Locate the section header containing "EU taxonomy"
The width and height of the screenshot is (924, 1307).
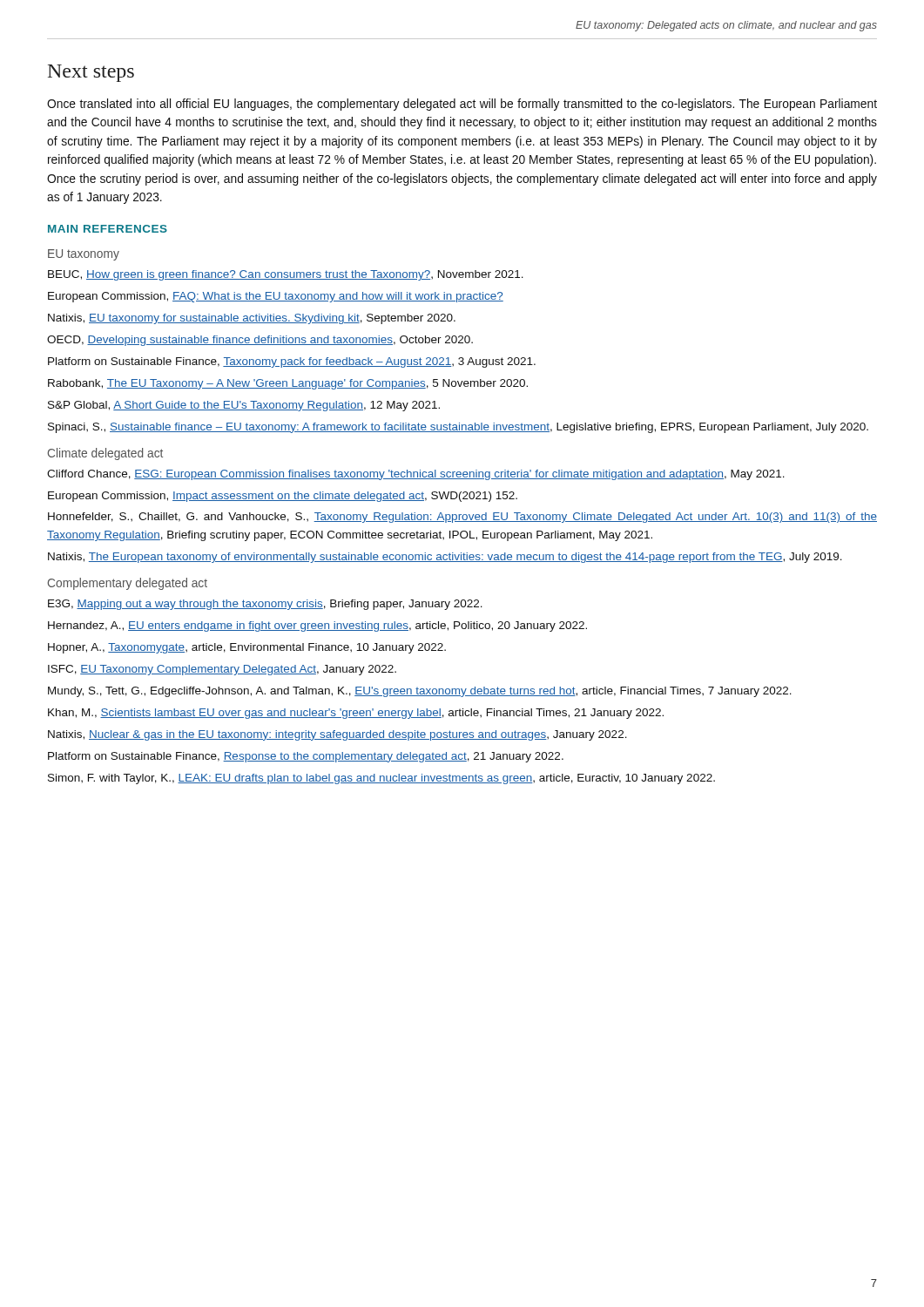pos(83,254)
